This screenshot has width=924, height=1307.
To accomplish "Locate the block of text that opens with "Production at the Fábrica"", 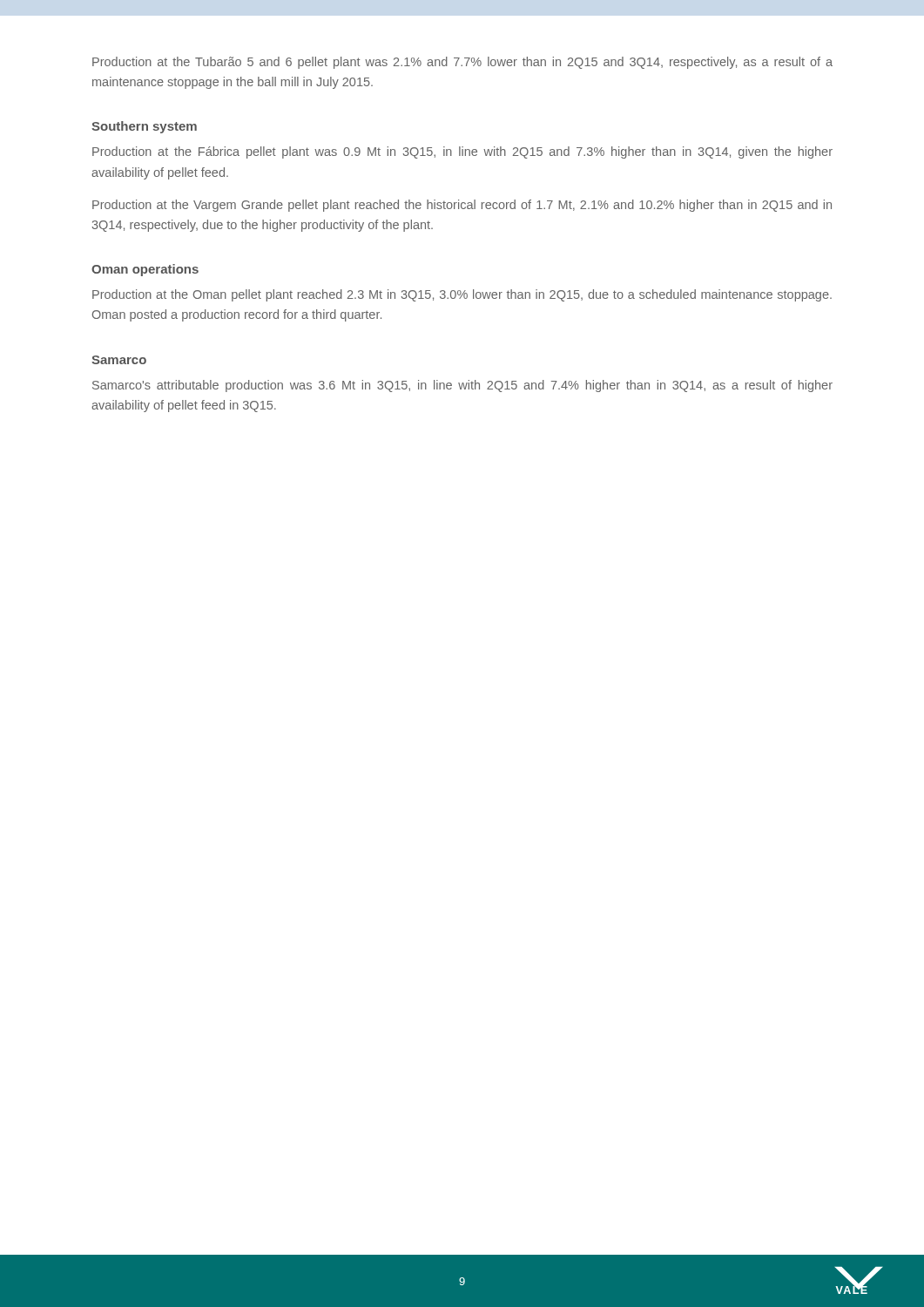I will coord(462,162).
